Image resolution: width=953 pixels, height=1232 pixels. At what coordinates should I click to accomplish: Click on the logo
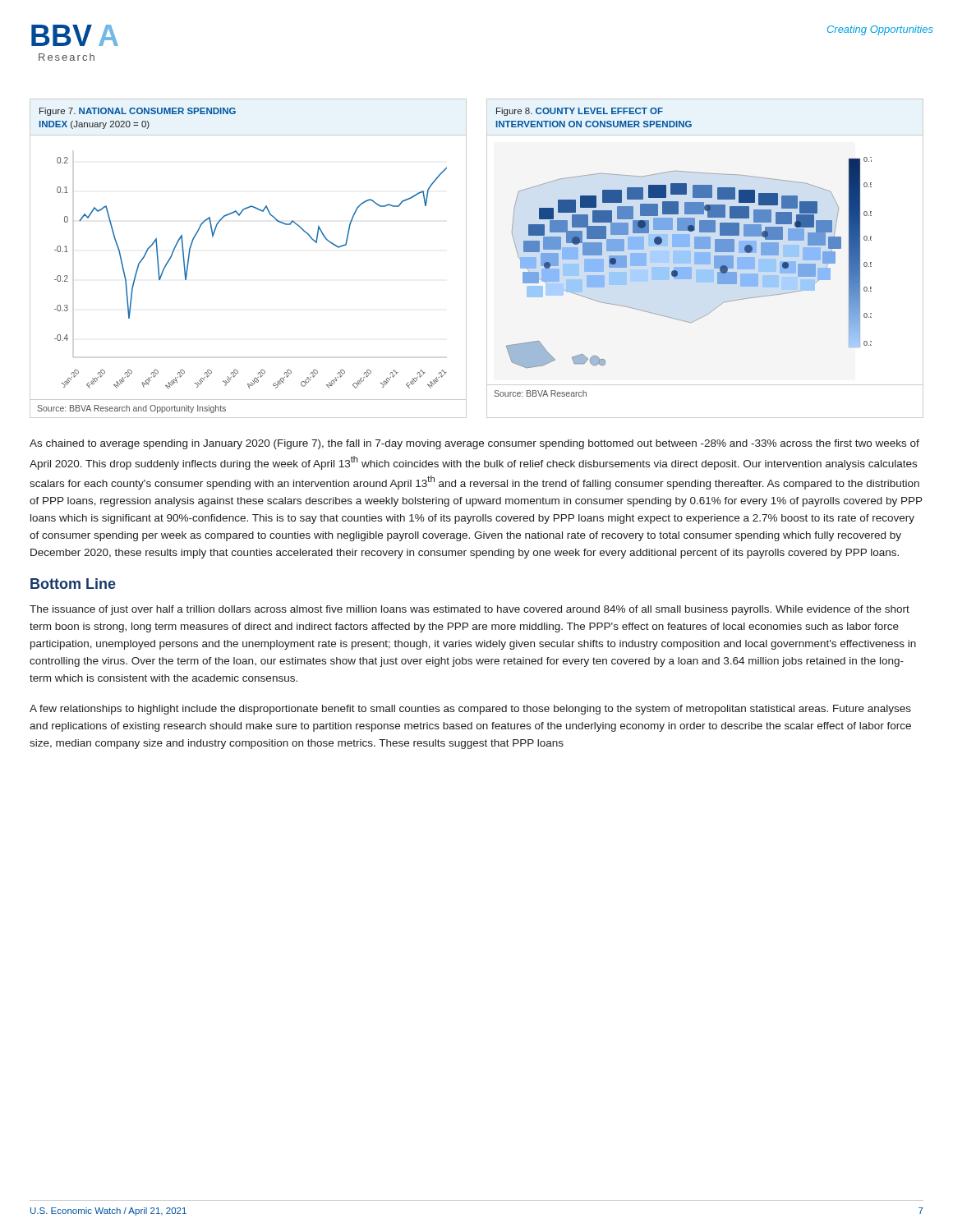[x=75, y=41]
